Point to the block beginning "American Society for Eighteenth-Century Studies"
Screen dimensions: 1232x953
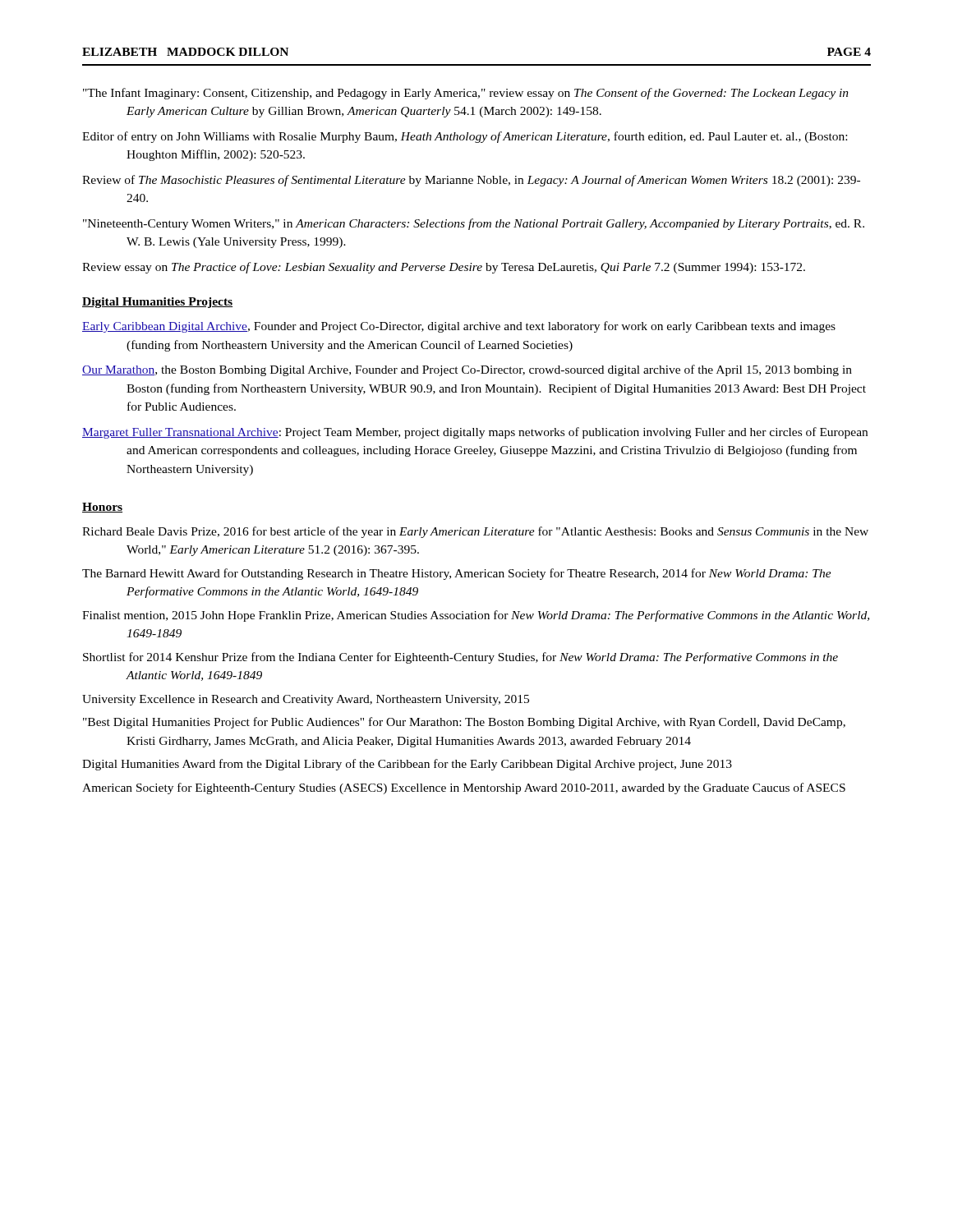tap(464, 787)
